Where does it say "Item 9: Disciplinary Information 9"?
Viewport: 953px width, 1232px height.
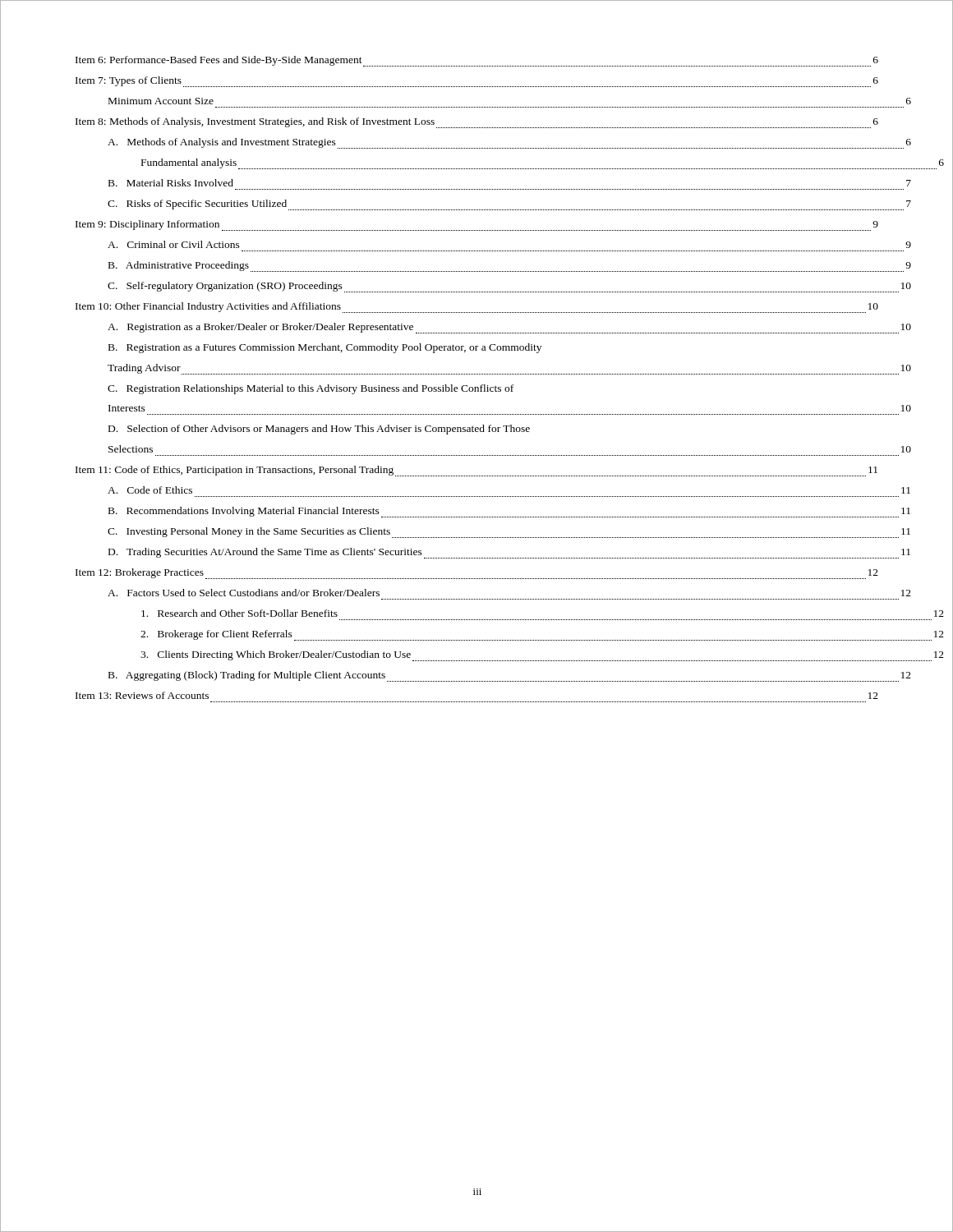476,224
